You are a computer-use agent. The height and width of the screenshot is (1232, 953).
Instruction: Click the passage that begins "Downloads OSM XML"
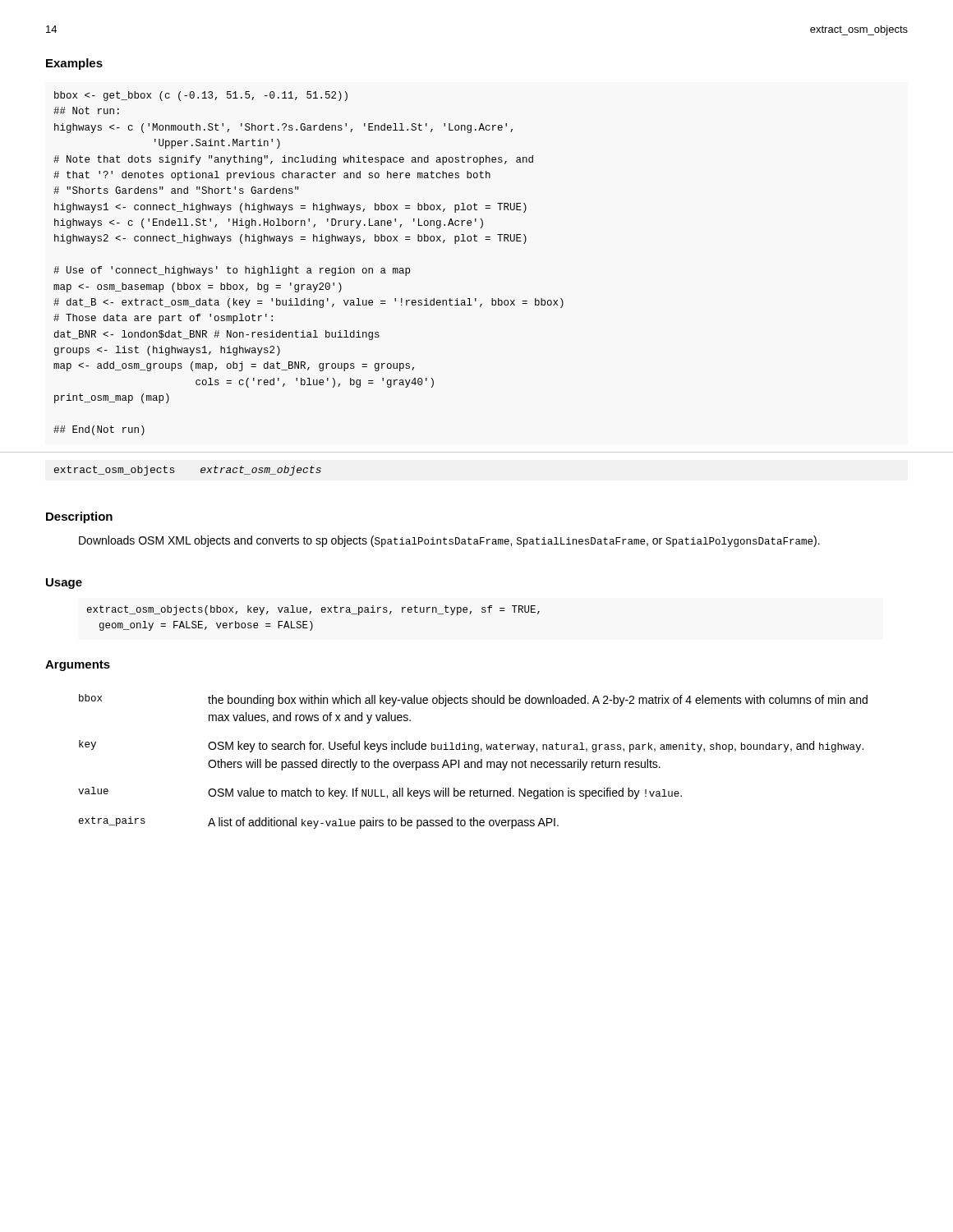(449, 541)
